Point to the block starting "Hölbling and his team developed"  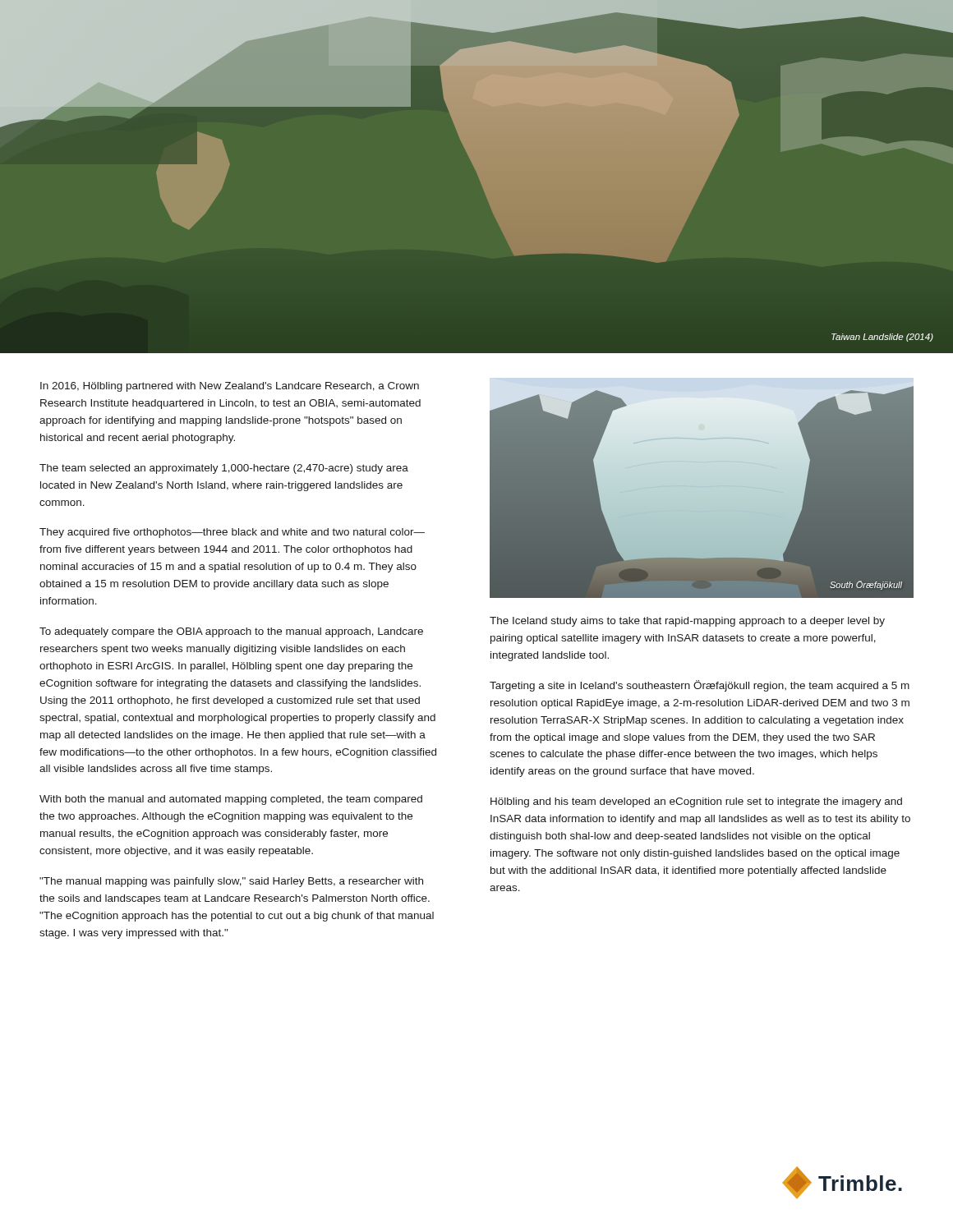[x=700, y=844]
